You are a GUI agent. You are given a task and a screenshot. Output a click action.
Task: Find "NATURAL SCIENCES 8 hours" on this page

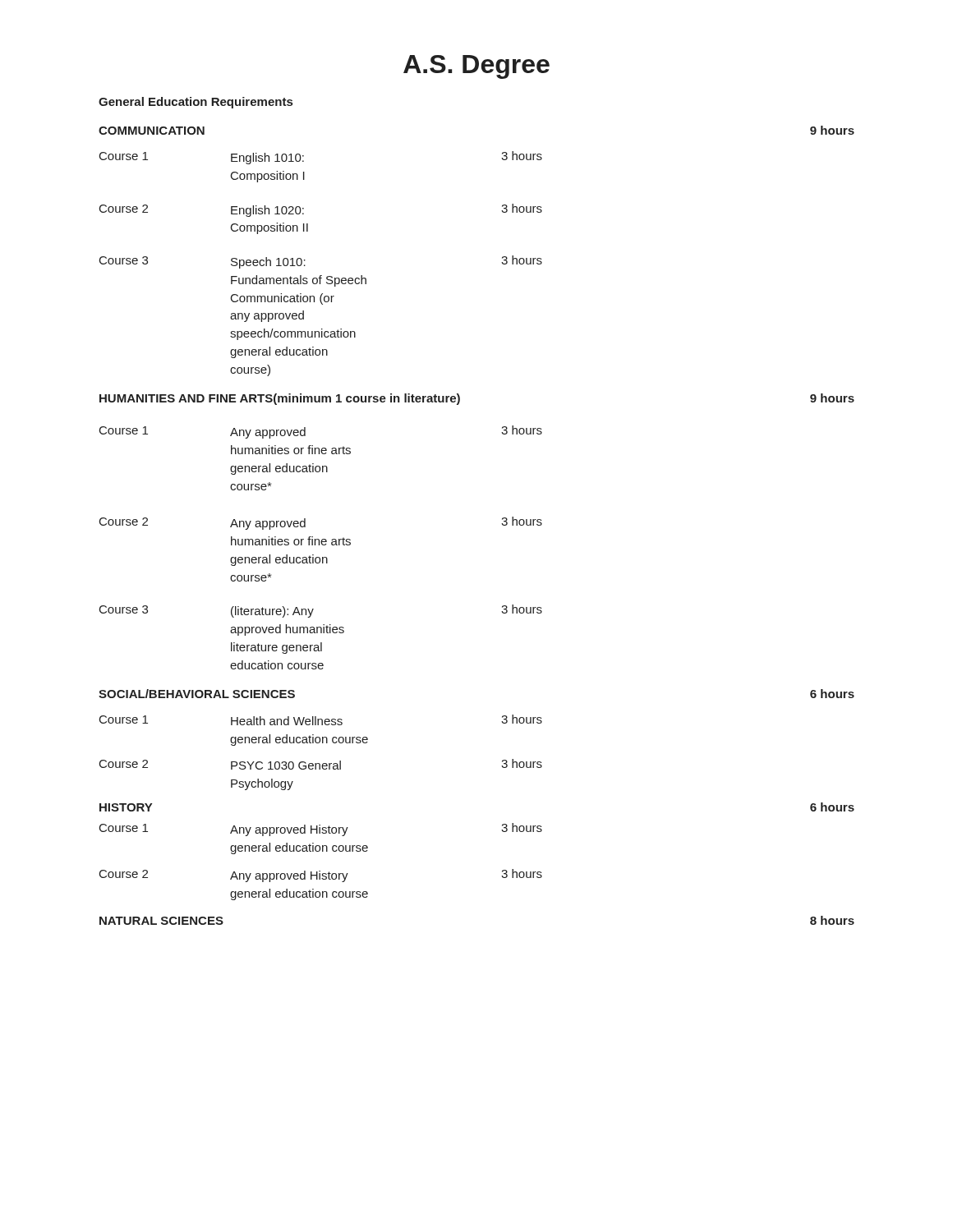coord(165,920)
